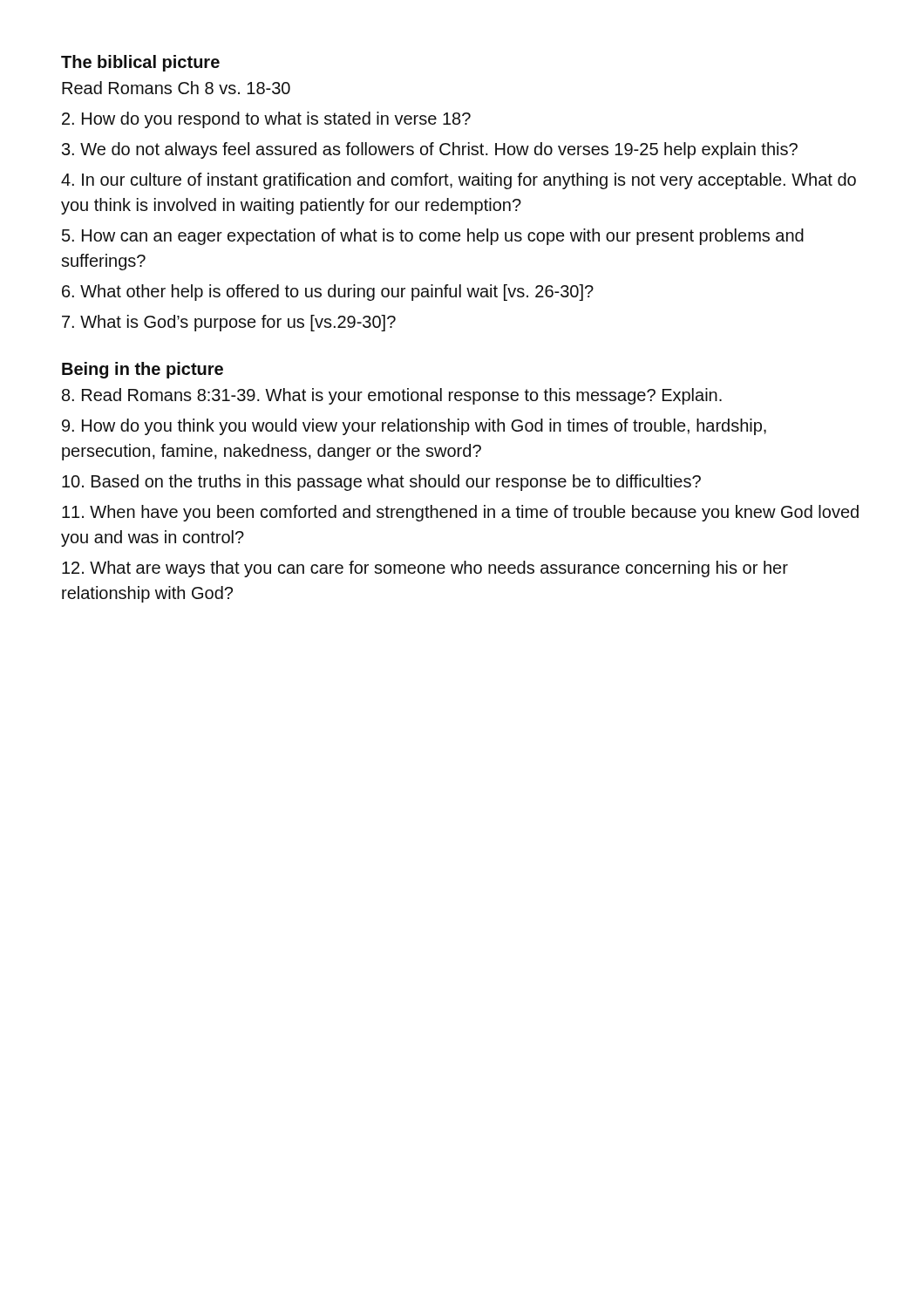Navigate to the region starting "The biblical picture"
The height and width of the screenshot is (1308, 924).
pos(140,63)
